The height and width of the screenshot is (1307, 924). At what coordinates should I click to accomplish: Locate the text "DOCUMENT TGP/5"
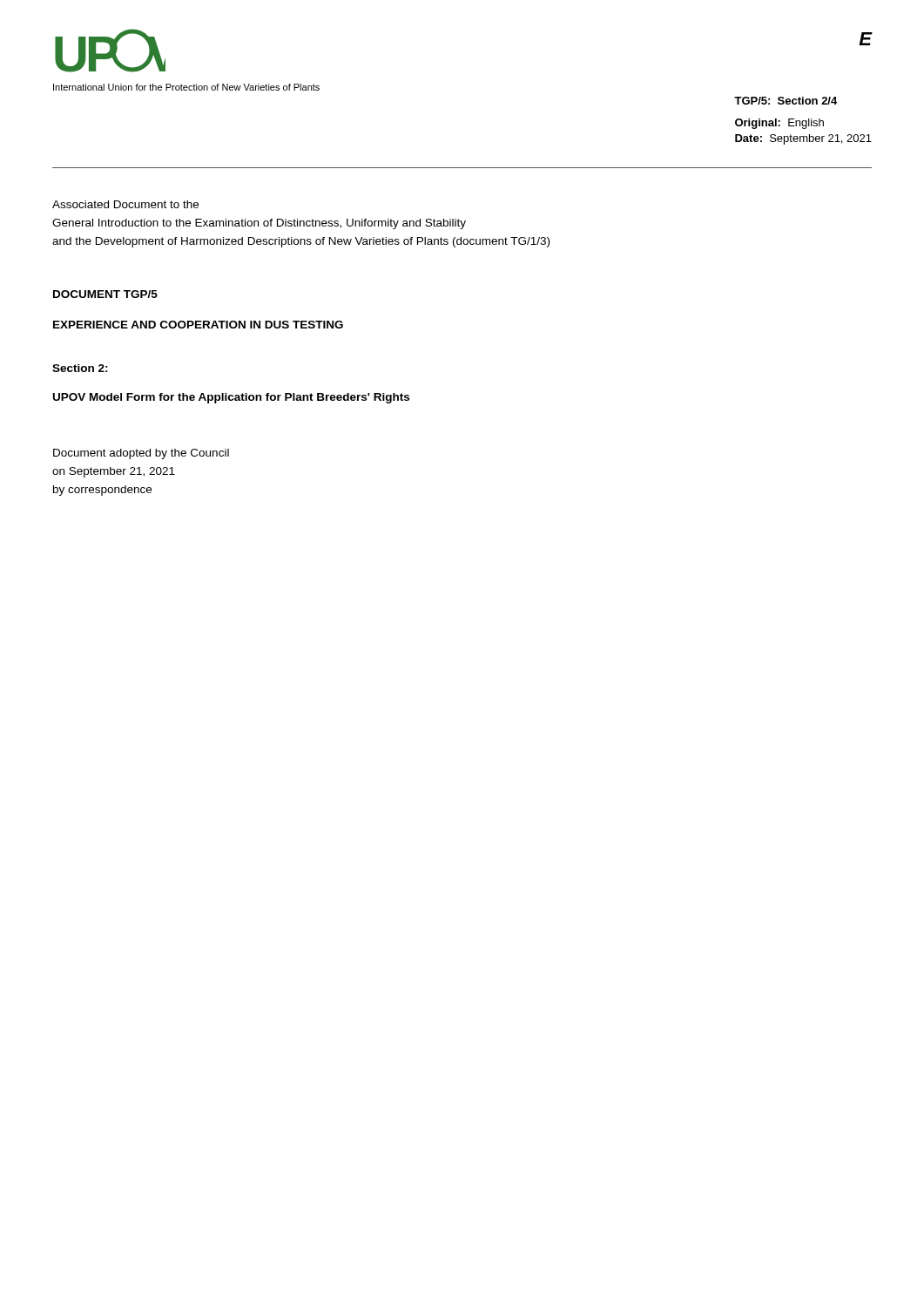pos(105,294)
